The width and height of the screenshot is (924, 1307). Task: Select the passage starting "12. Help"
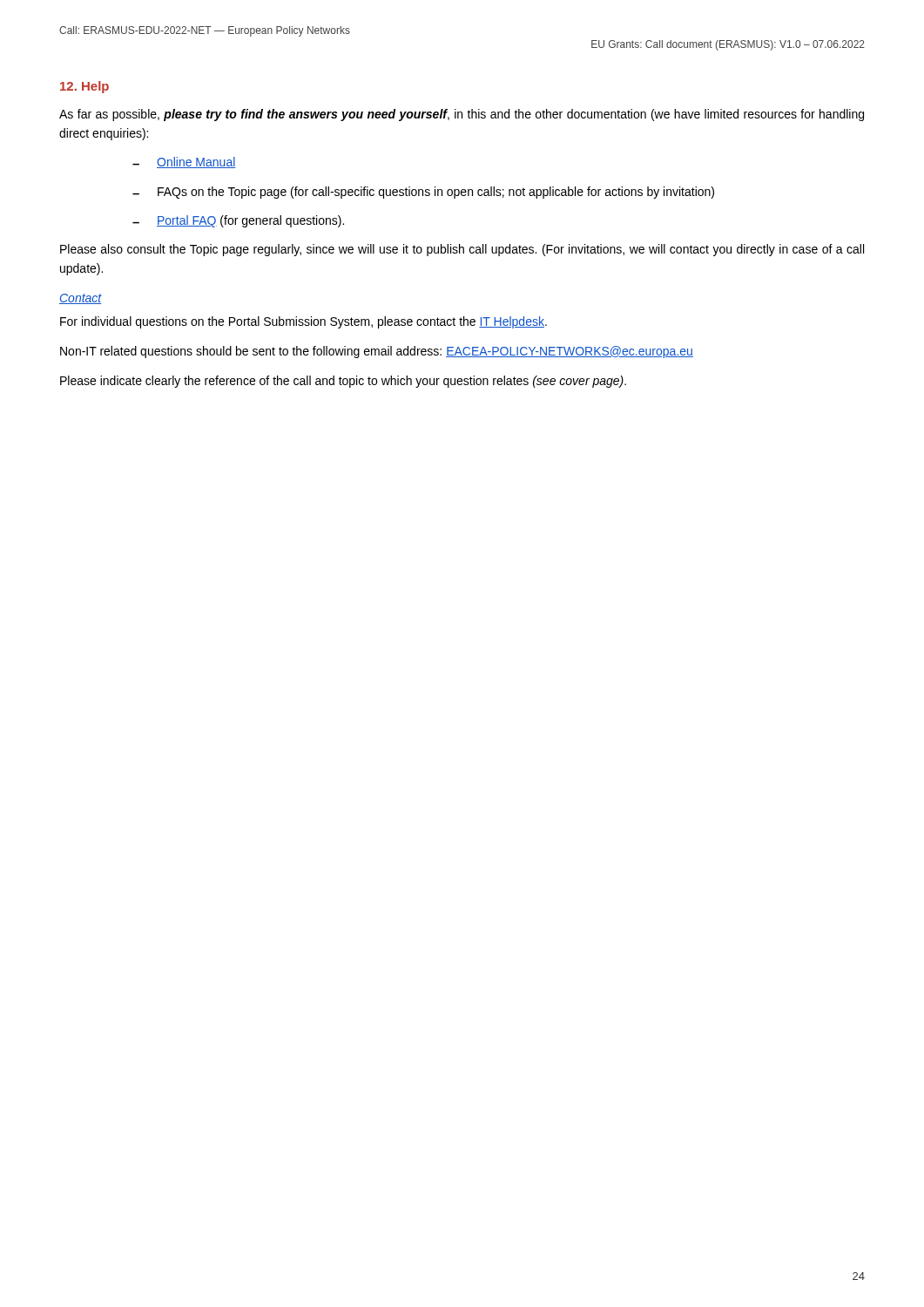84,86
